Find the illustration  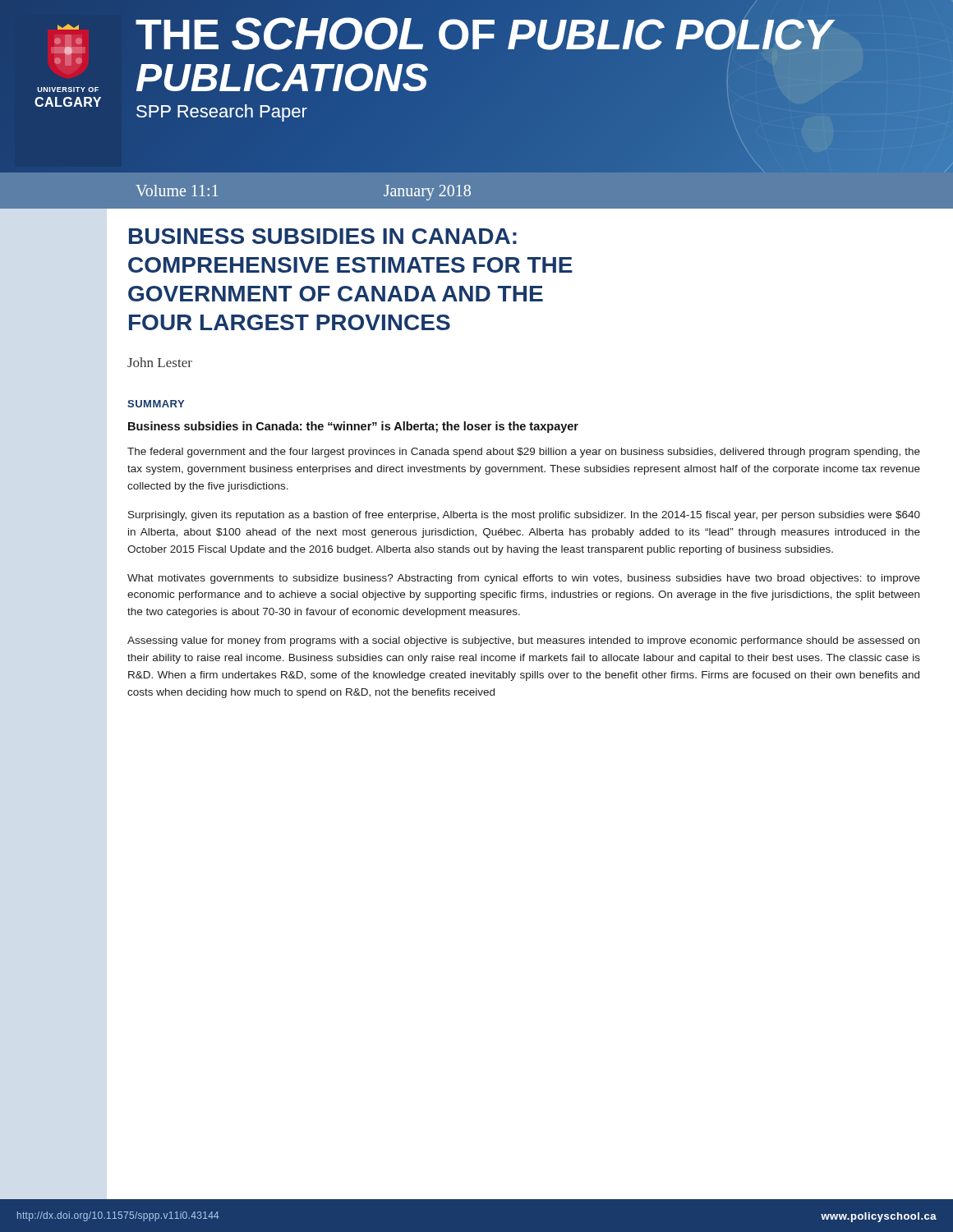point(476,86)
